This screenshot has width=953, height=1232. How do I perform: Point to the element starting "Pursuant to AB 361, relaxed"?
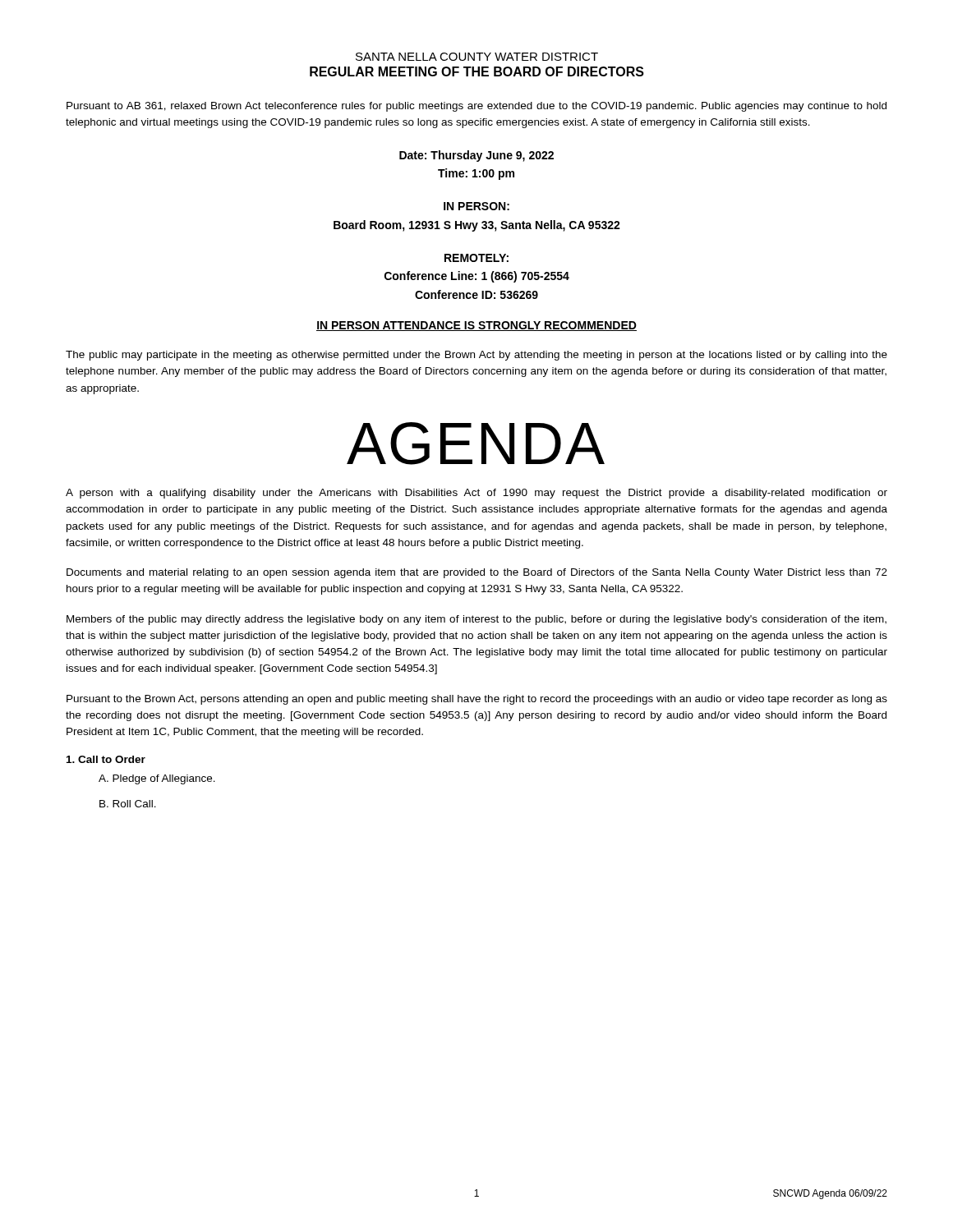[x=476, y=114]
